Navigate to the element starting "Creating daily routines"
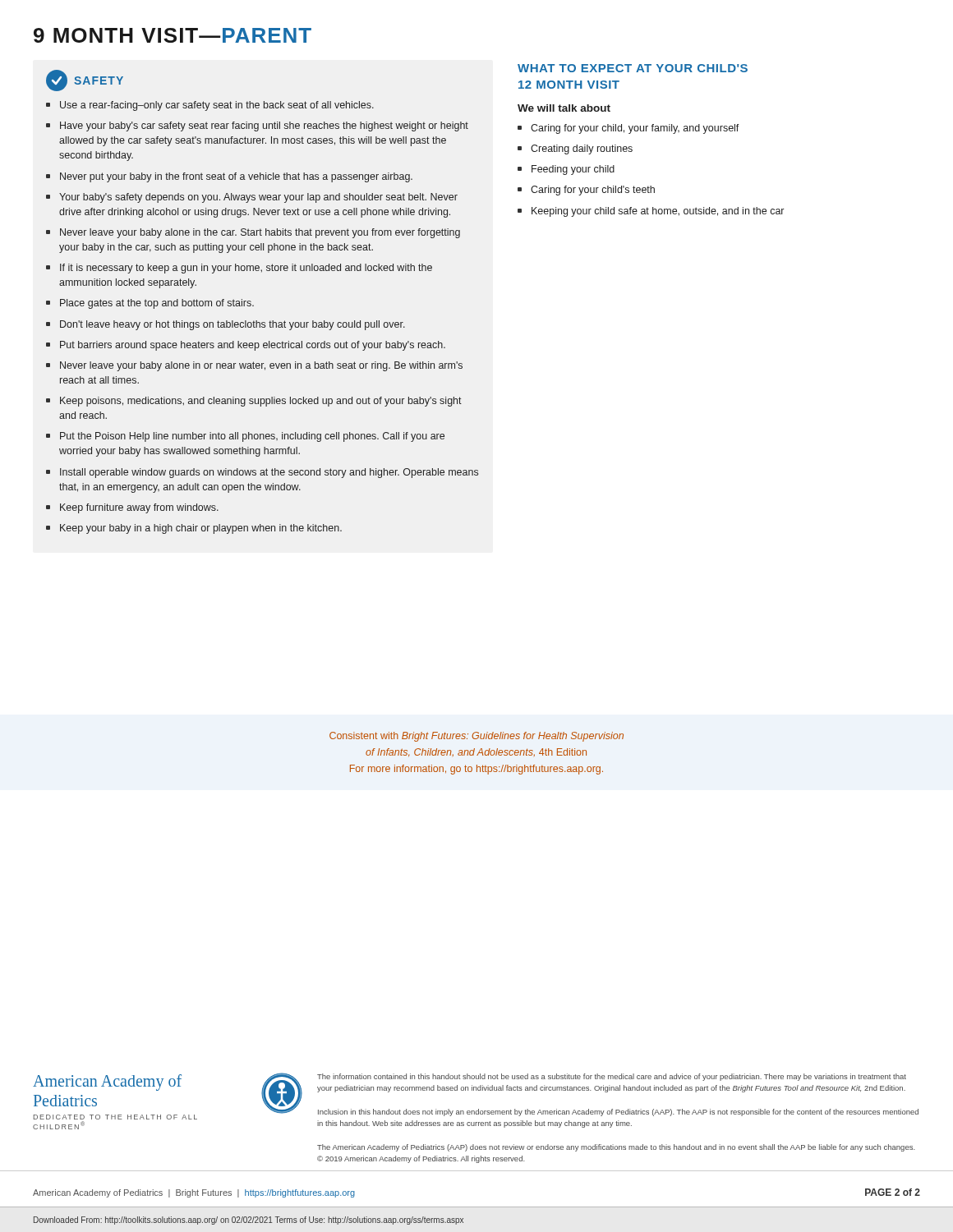The height and width of the screenshot is (1232, 953). click(x=582, y=149)
